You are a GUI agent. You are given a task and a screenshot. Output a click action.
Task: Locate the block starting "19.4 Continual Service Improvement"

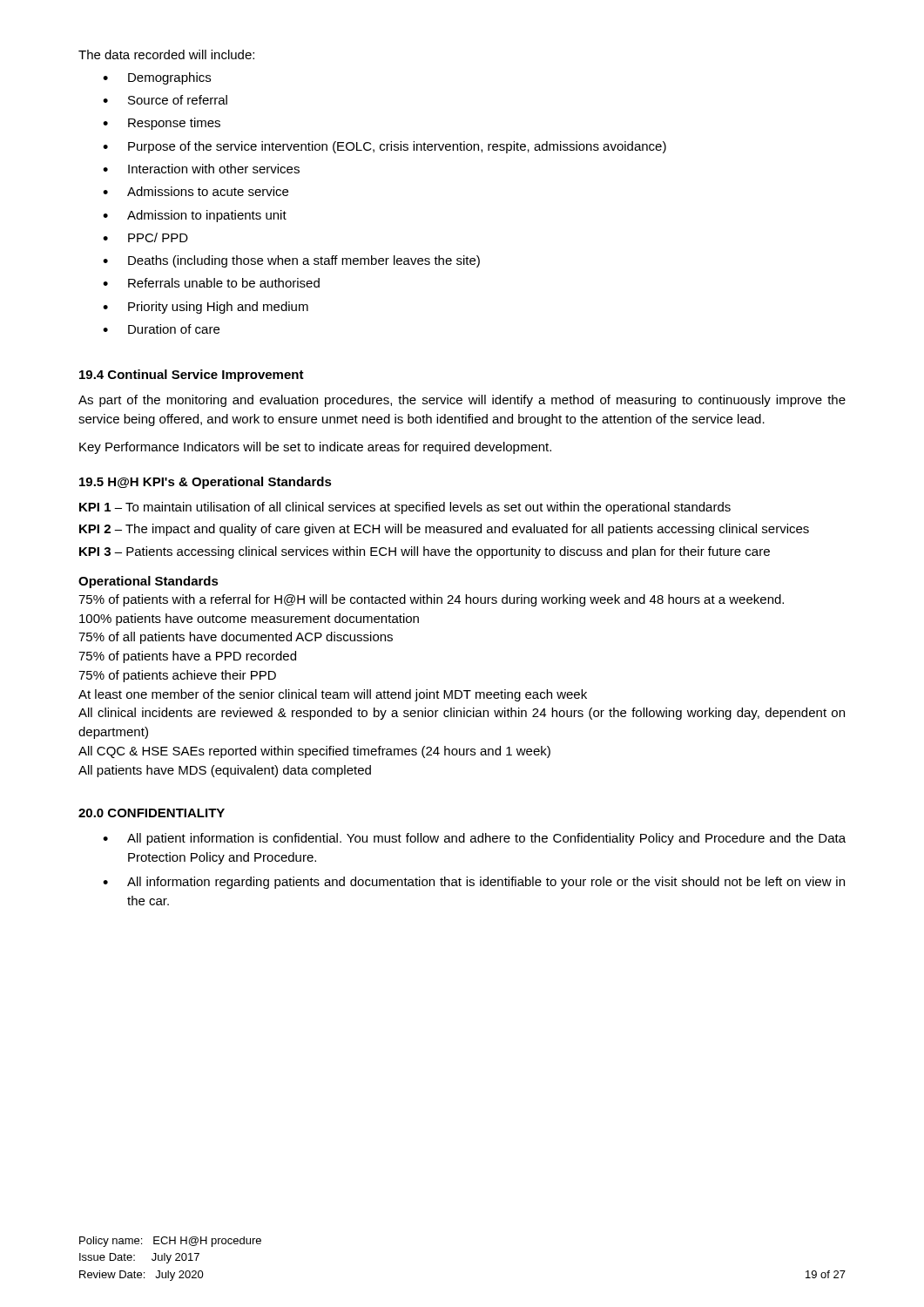point(191,375)
